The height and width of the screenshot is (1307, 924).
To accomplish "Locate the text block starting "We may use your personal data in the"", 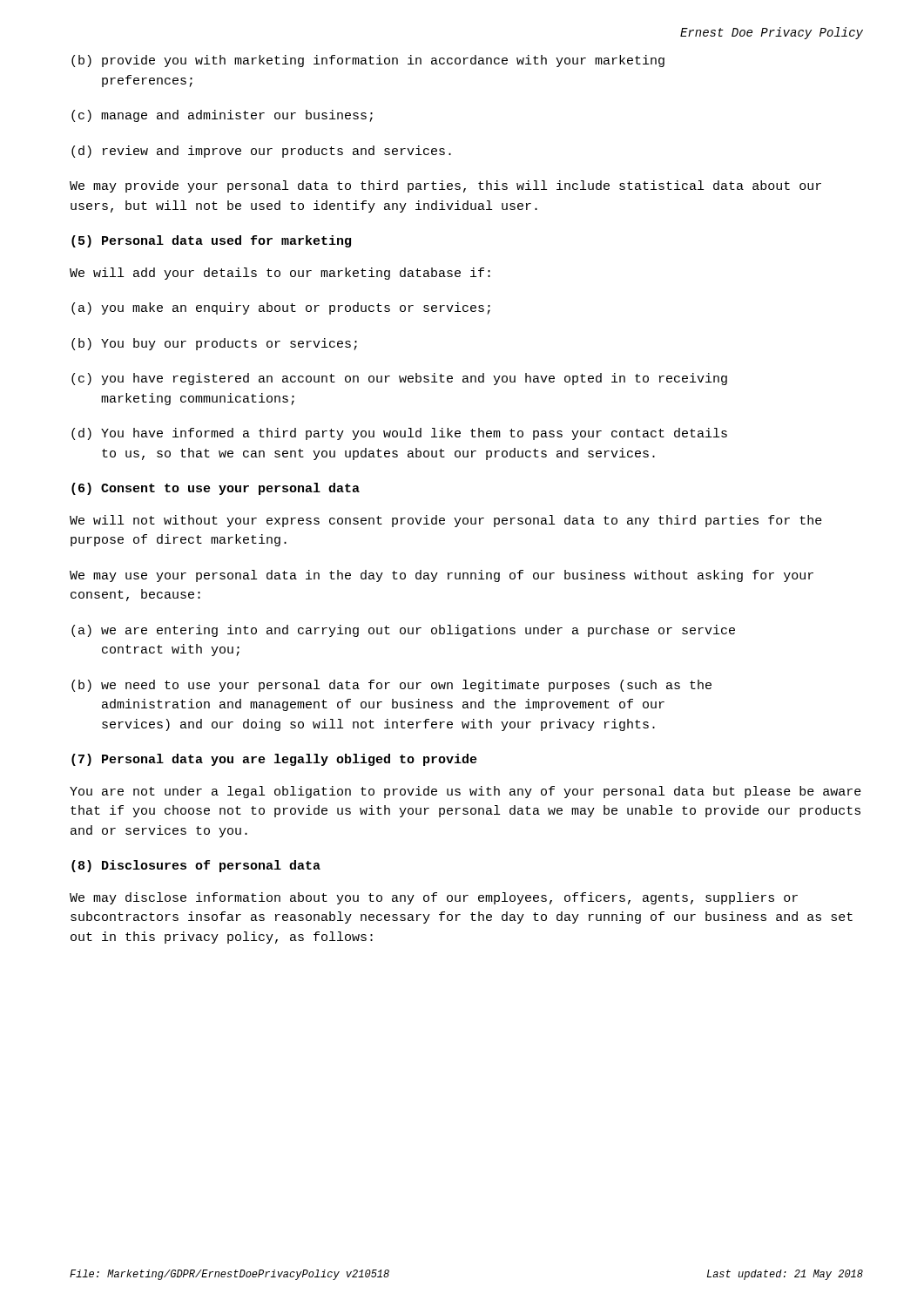I will [x=442, y=586].
